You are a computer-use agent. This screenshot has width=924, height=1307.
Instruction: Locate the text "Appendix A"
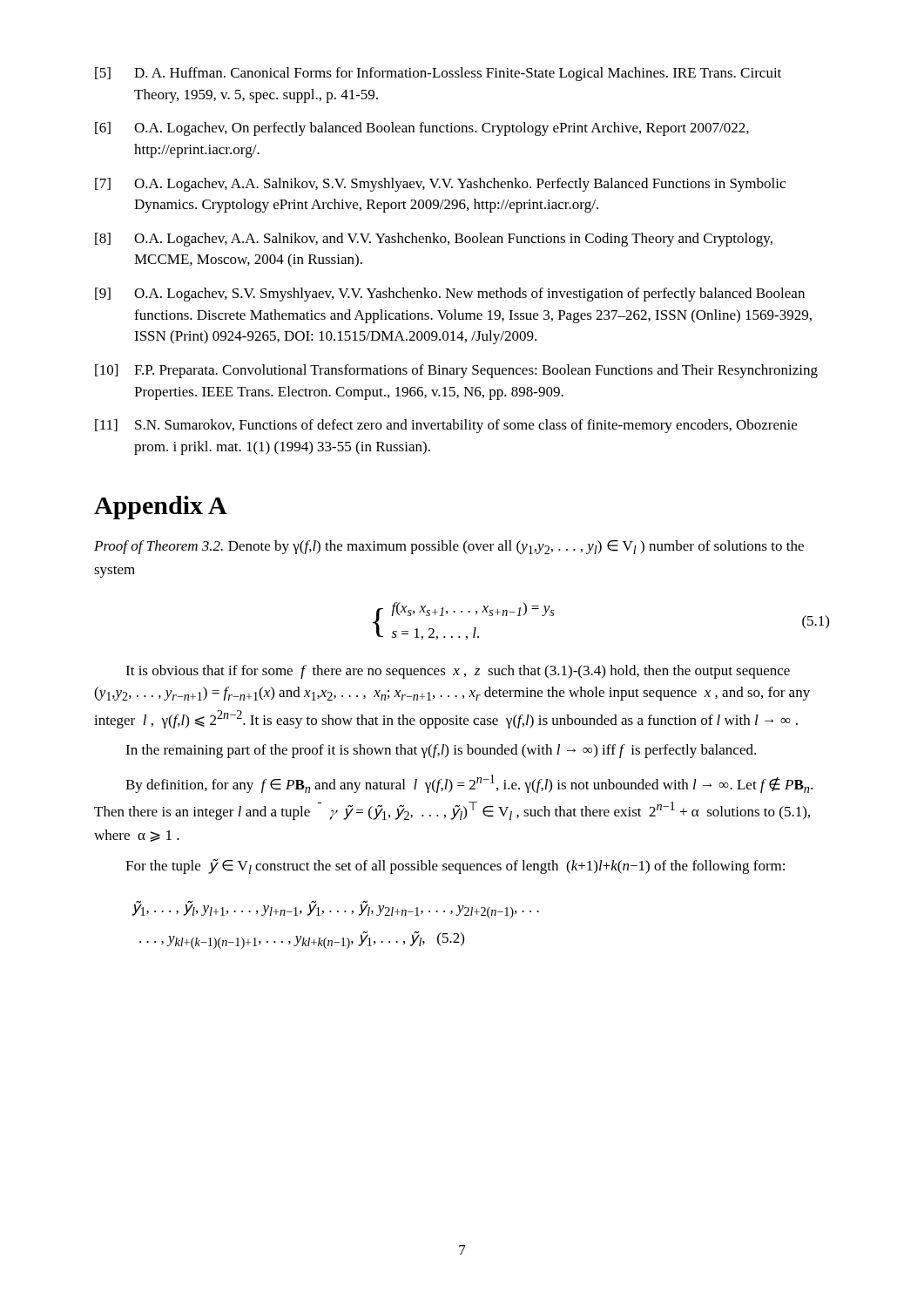tap(161, 508)
